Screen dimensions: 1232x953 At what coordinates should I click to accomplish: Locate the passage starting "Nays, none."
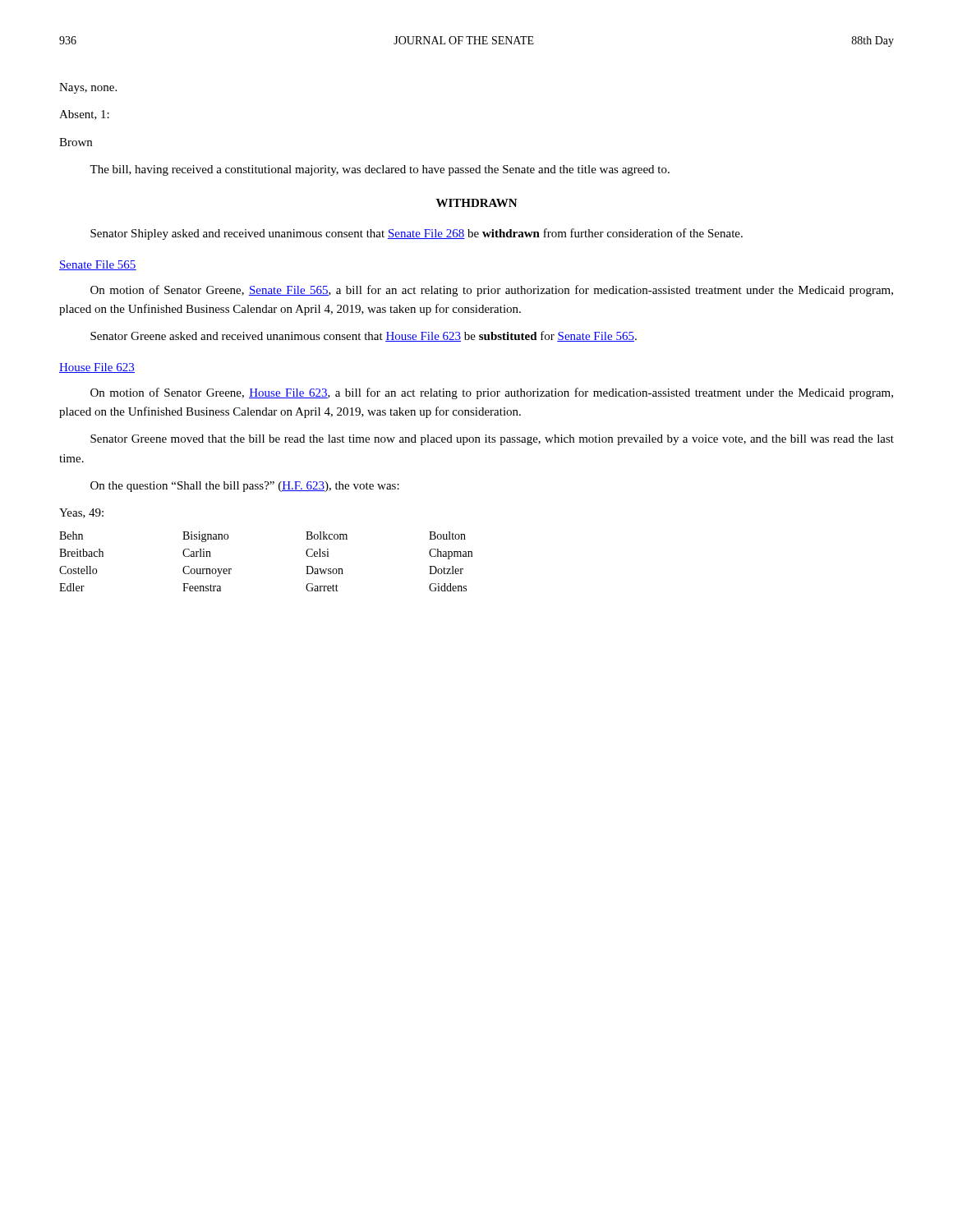88,87
